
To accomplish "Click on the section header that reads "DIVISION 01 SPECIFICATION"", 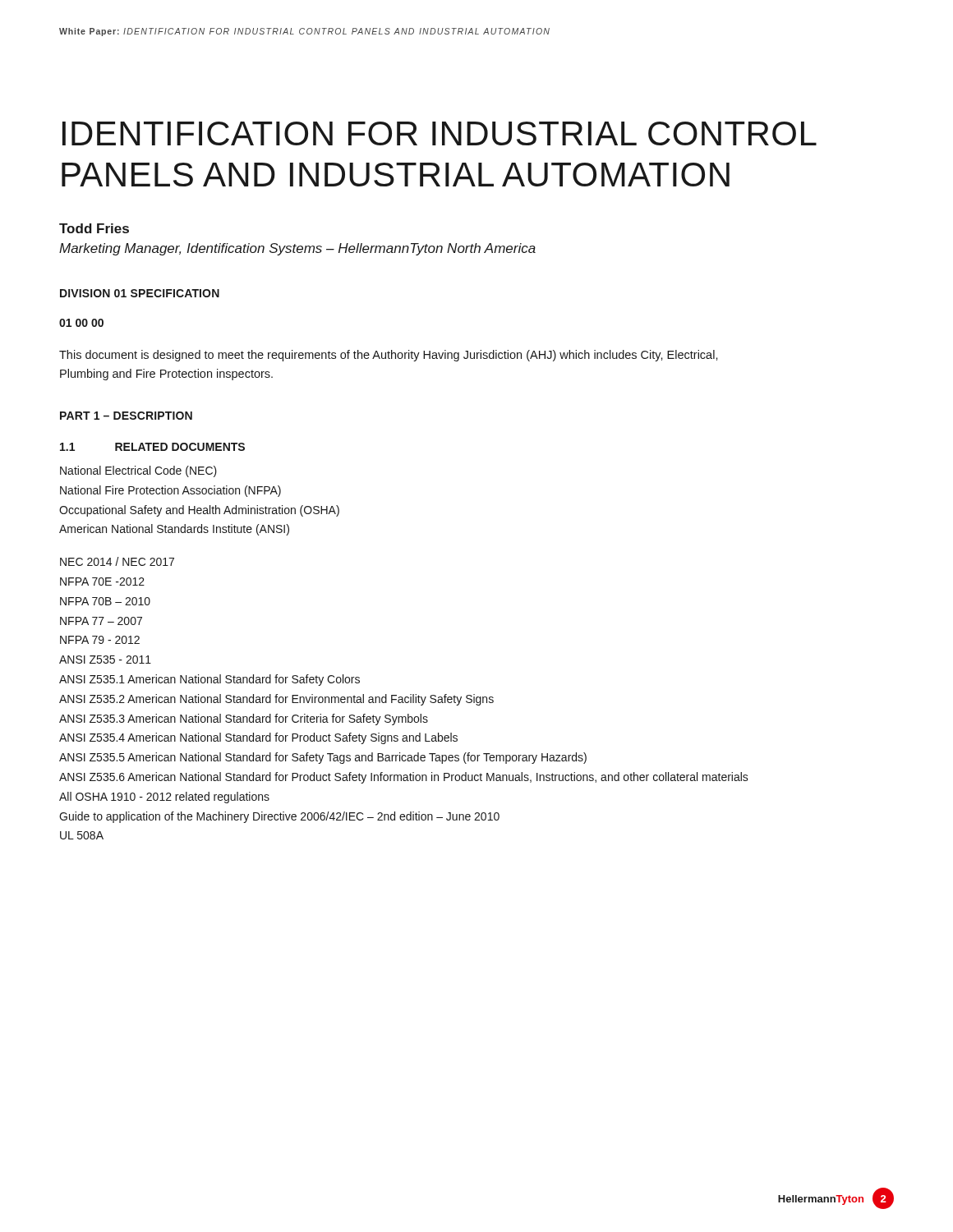I will click(139, 293).
